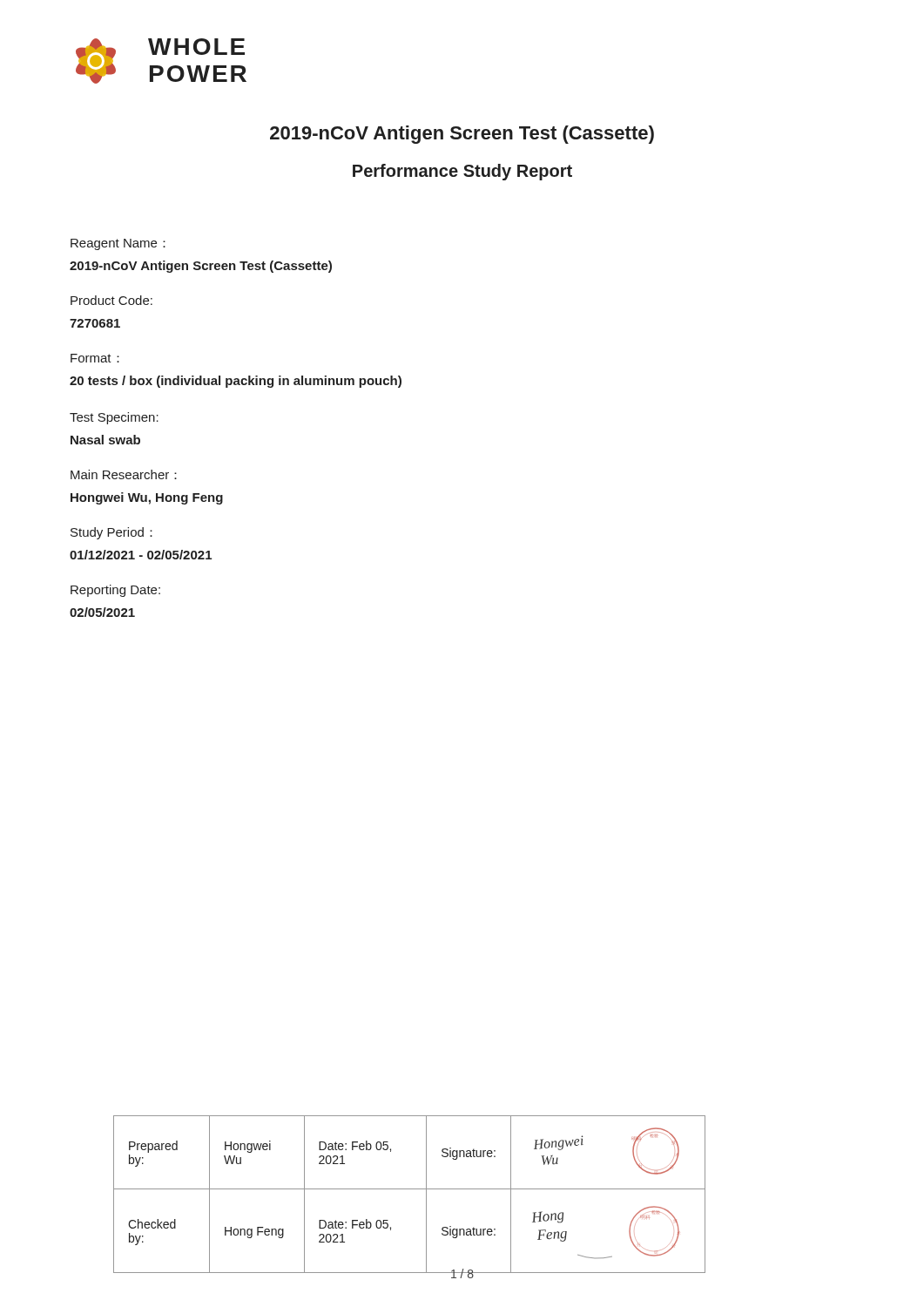Navigate to the region starting "Study Period："

[x=114, y=532]
